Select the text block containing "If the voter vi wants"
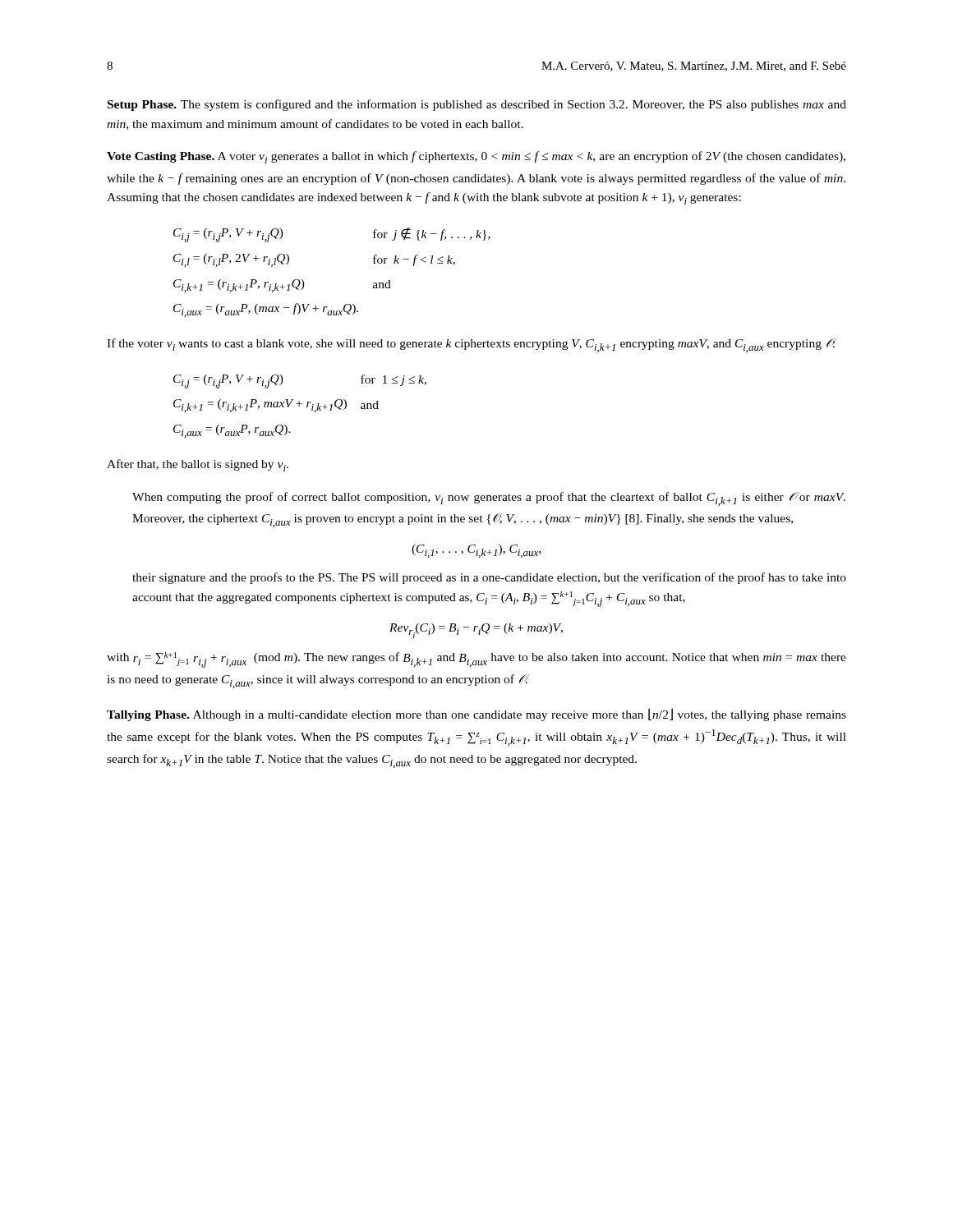The image size is (953, 1232). click(476, 344)
